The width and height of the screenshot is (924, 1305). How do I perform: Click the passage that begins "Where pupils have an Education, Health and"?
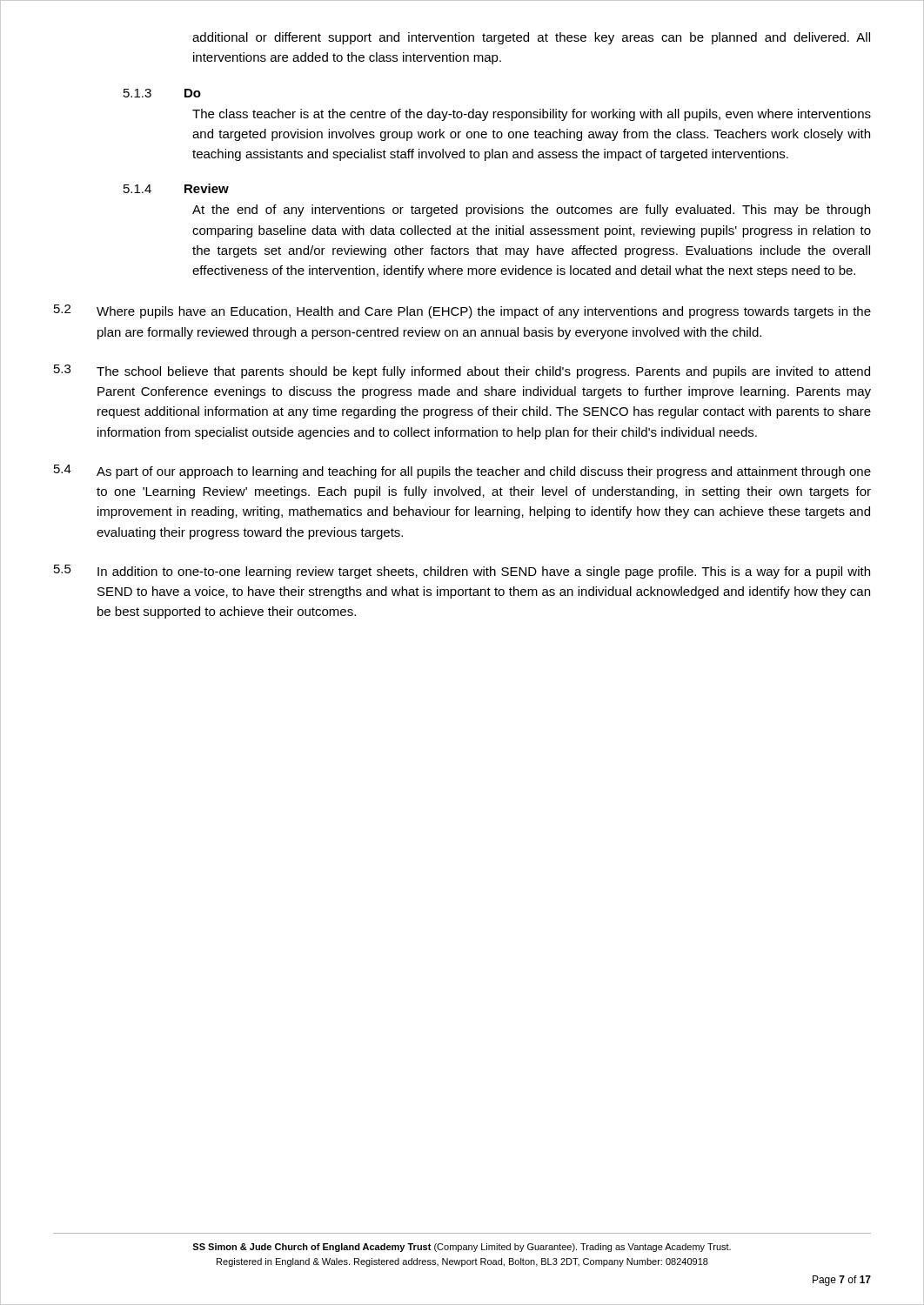click(484, 321)
